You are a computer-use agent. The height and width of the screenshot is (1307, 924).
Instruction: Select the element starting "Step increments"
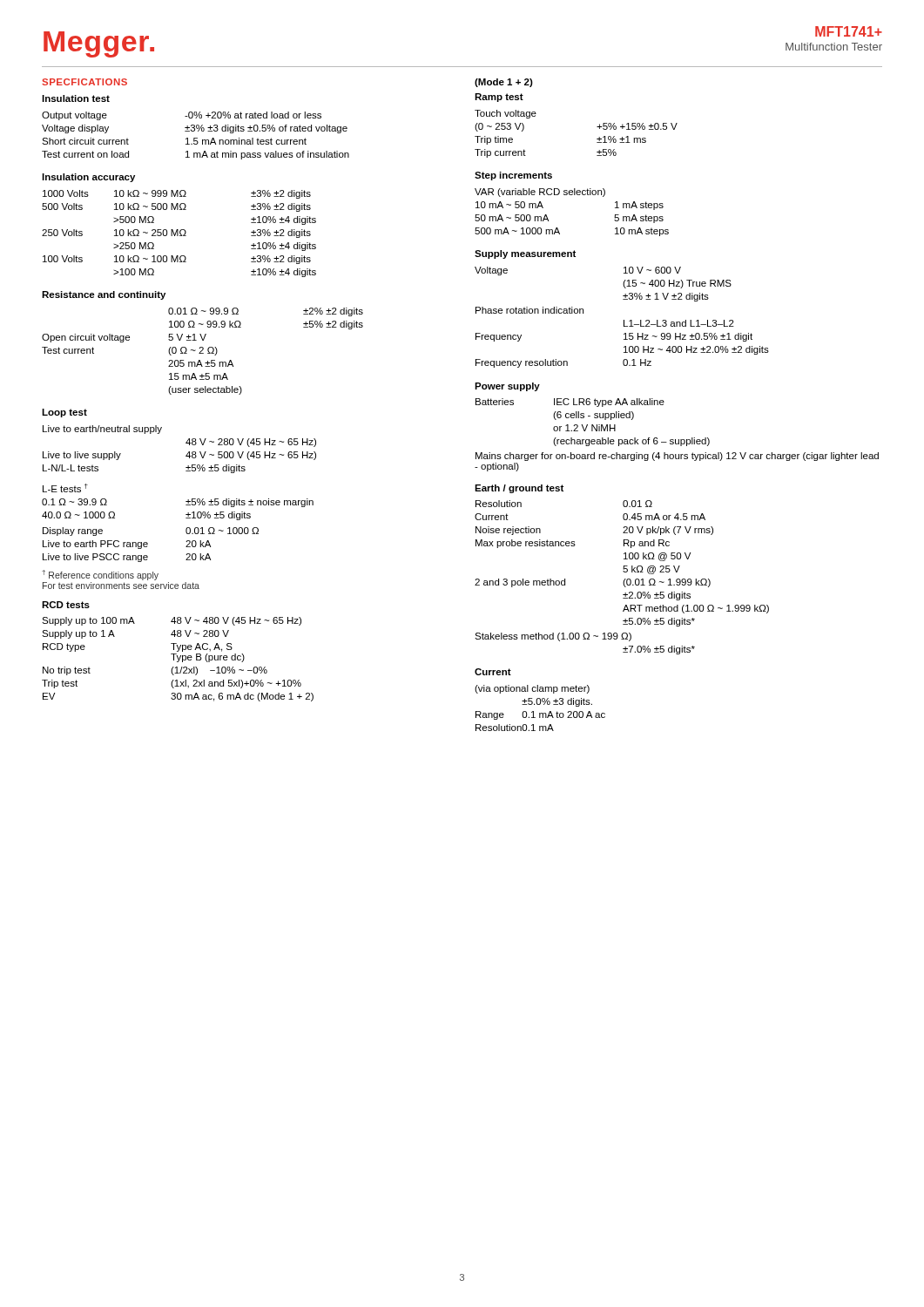tap(514, 175)
